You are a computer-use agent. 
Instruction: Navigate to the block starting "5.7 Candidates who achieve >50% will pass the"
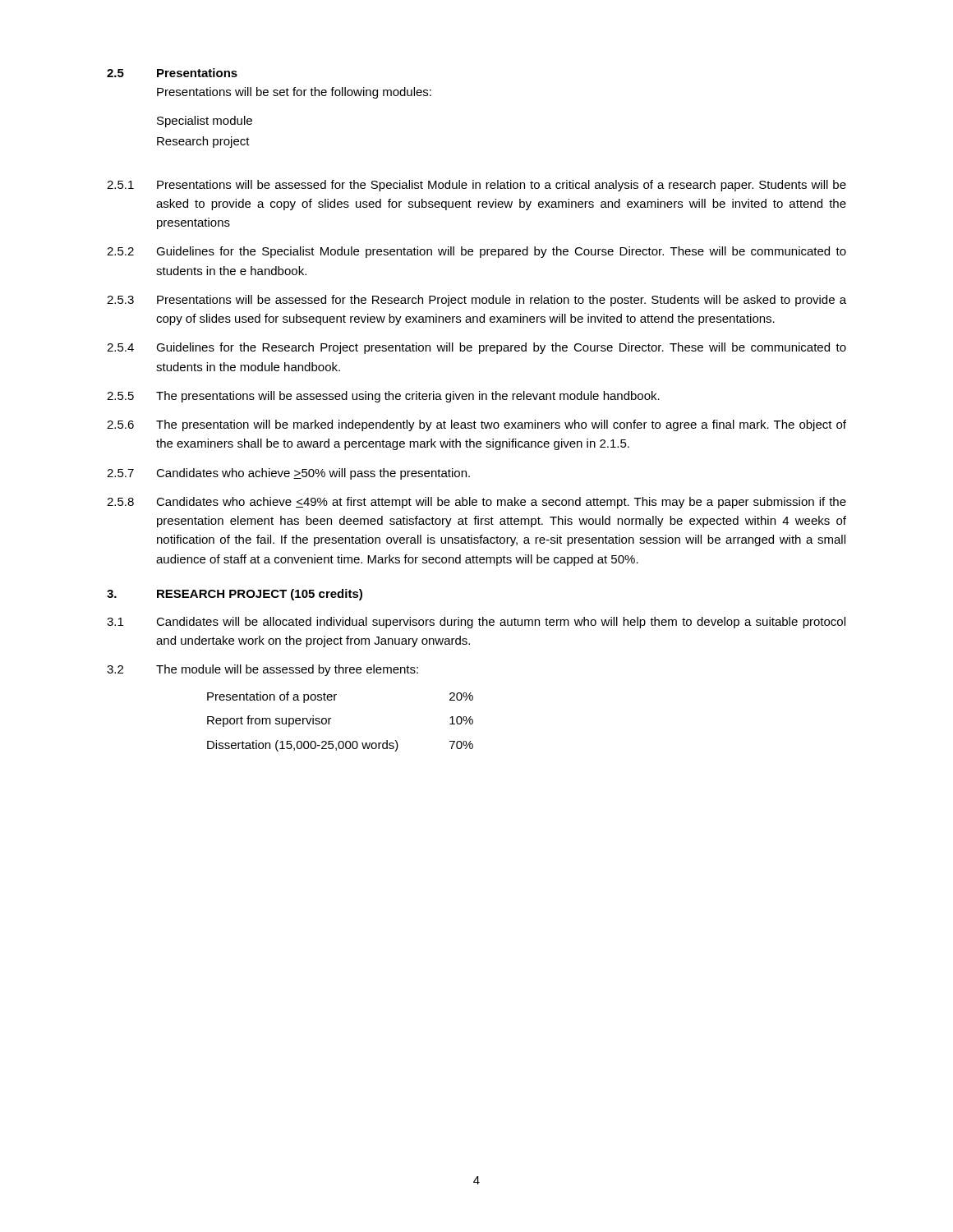point(476,472)
